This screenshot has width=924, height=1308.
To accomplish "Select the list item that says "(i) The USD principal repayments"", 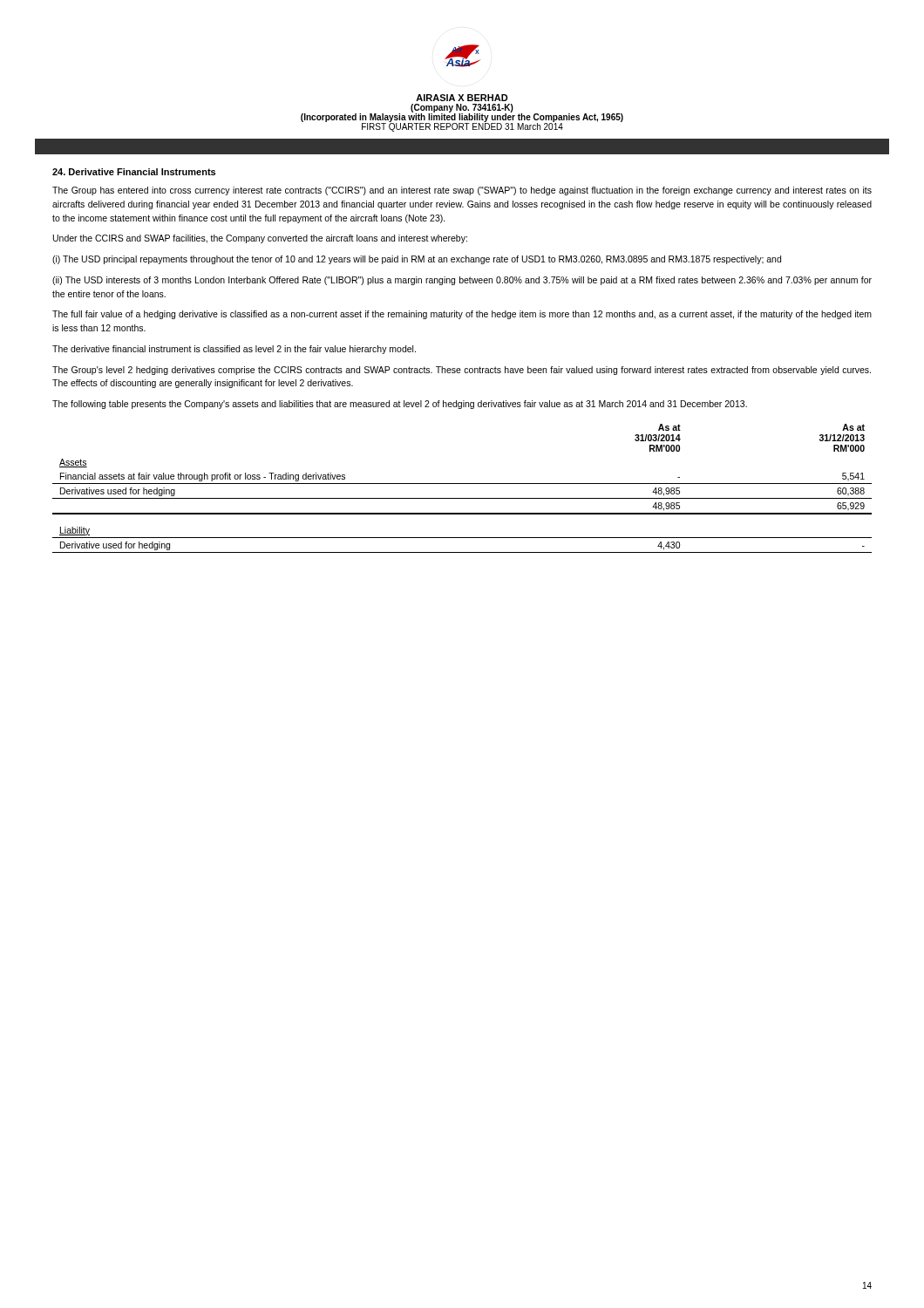I will [x=417, y=259].
